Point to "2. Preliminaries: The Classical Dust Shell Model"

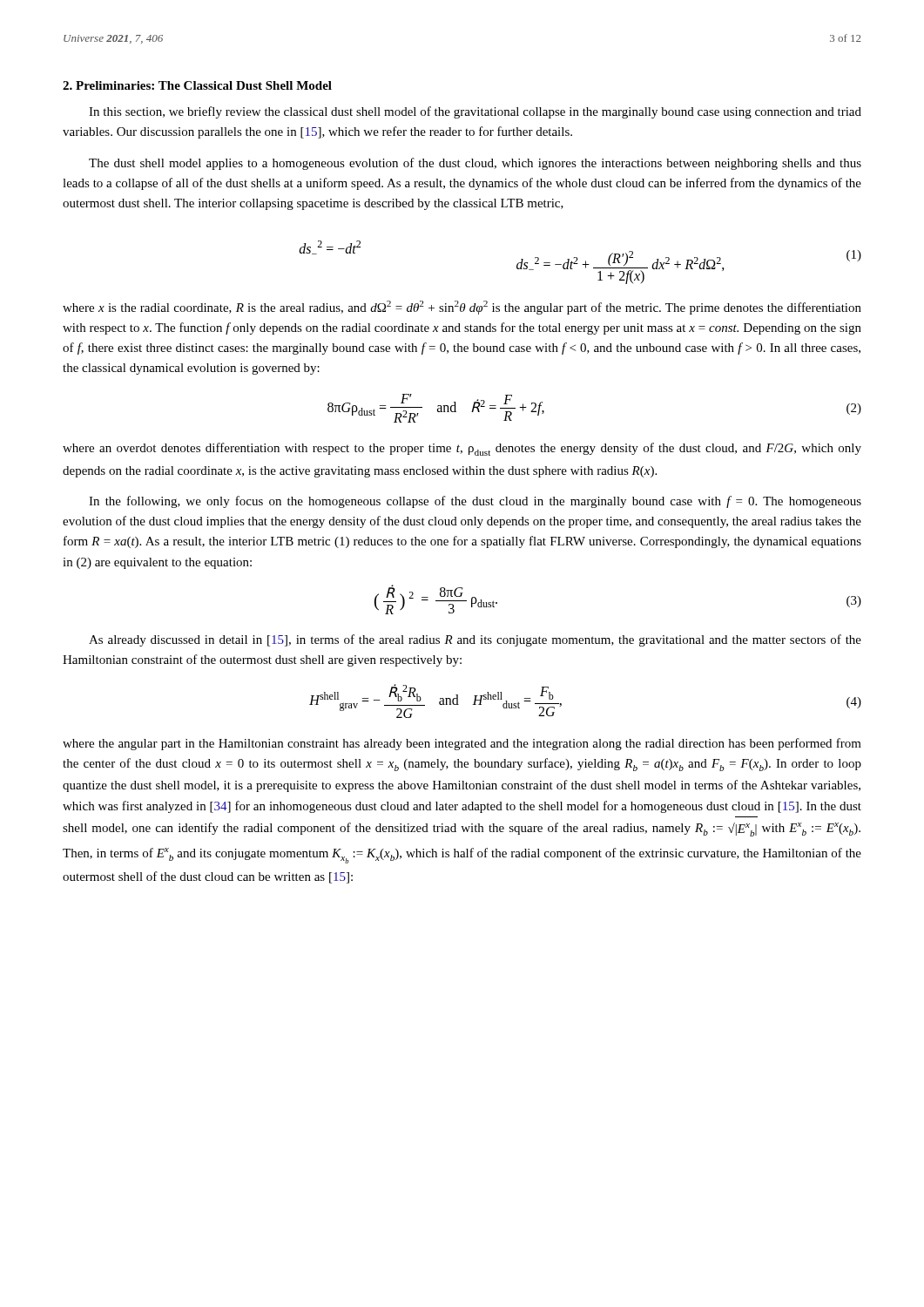coord(197,85)
